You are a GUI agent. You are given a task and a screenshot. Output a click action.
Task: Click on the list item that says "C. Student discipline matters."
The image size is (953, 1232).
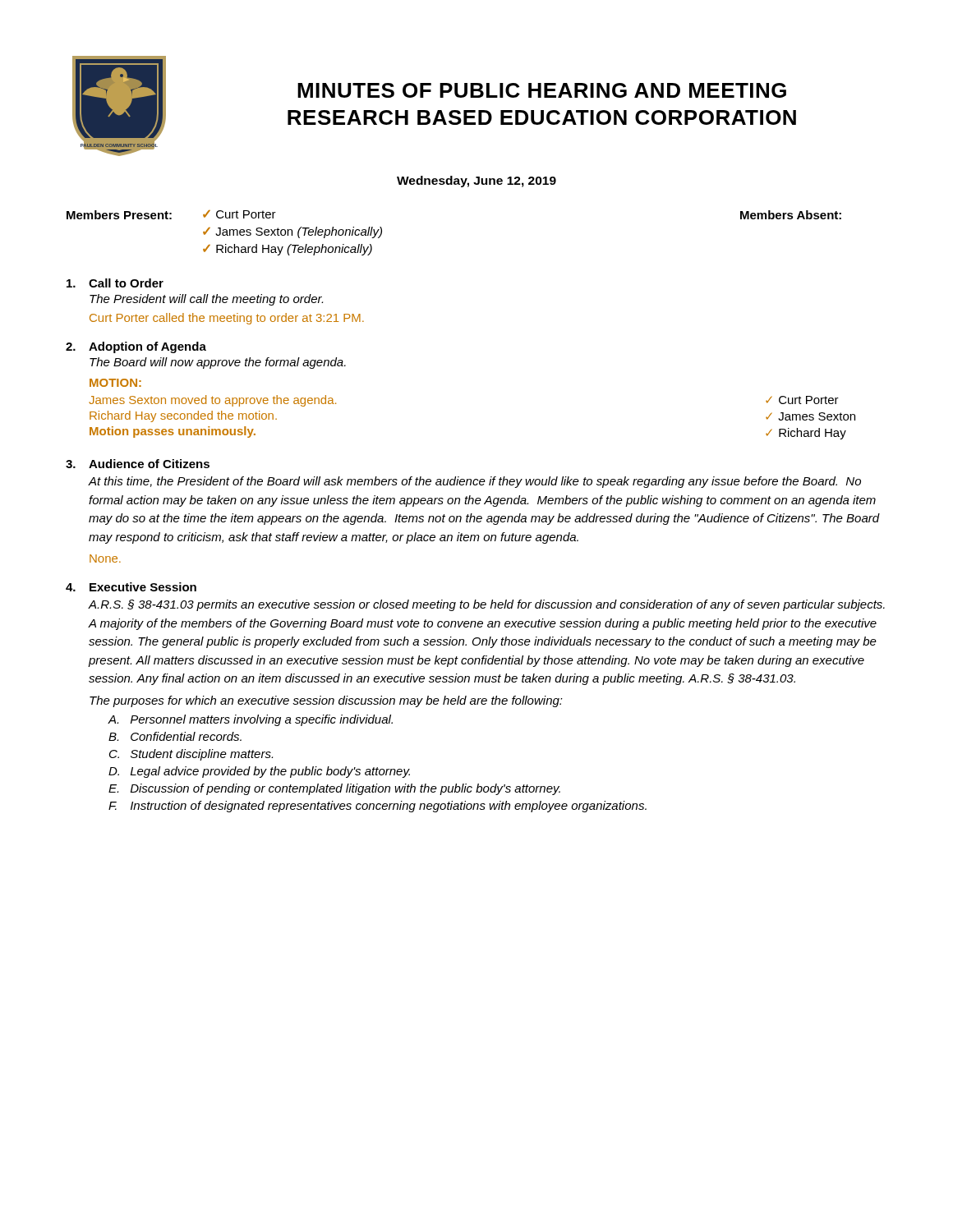191,753
